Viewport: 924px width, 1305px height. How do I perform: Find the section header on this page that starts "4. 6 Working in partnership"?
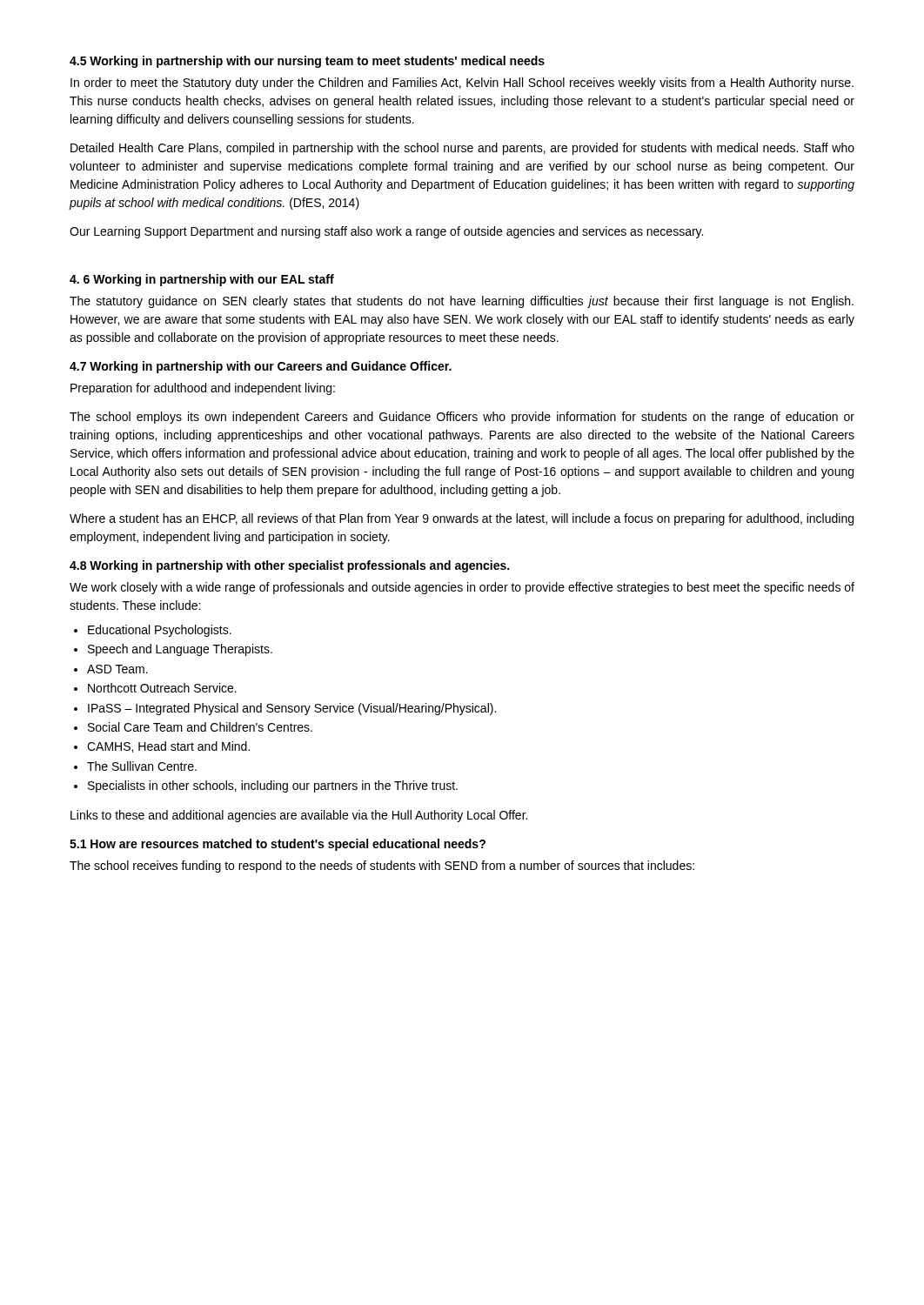click(x=202, y=279)
